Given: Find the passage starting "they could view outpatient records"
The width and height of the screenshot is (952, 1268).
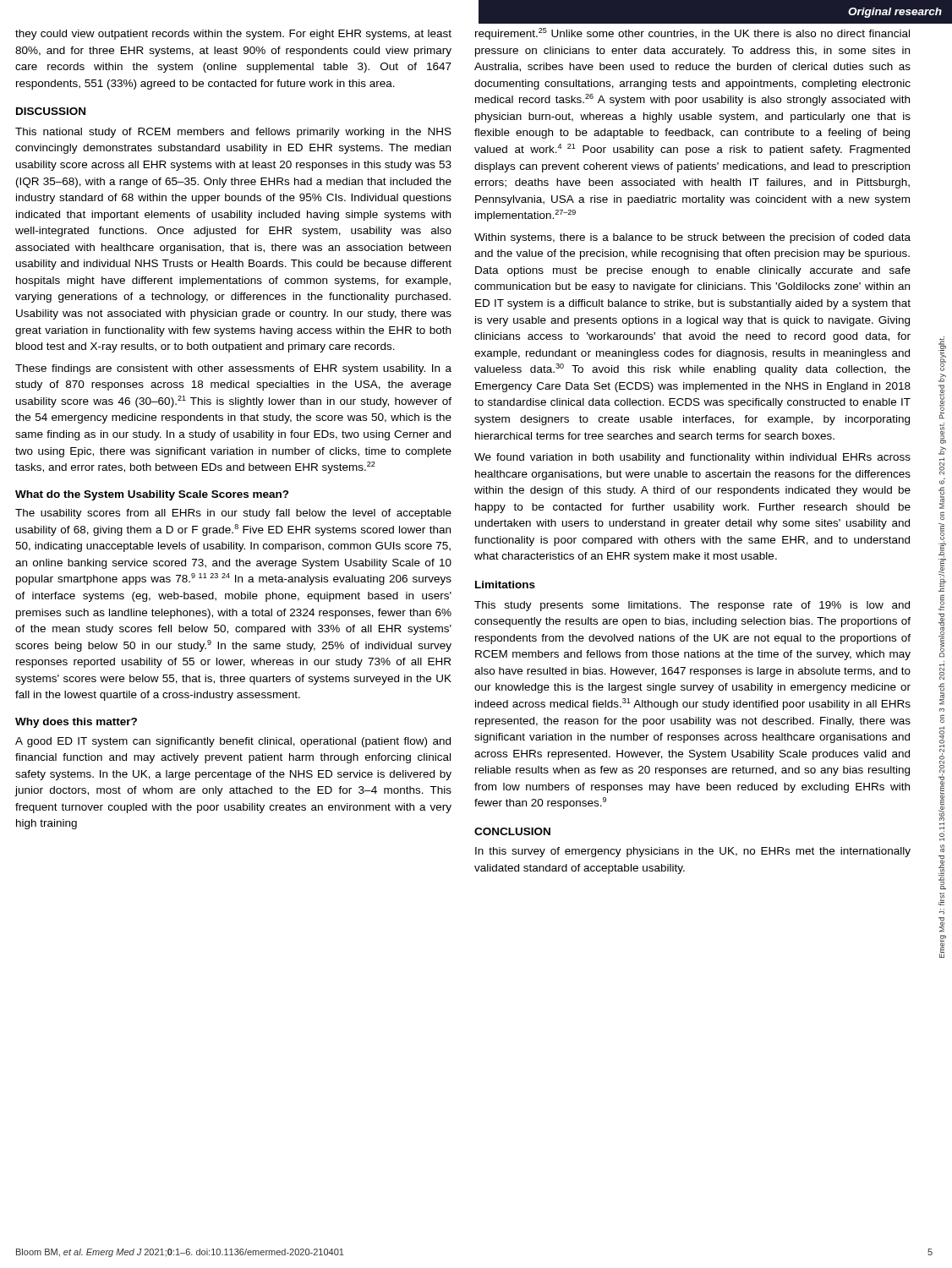Looking at the screenshot, I should point(233,58).
